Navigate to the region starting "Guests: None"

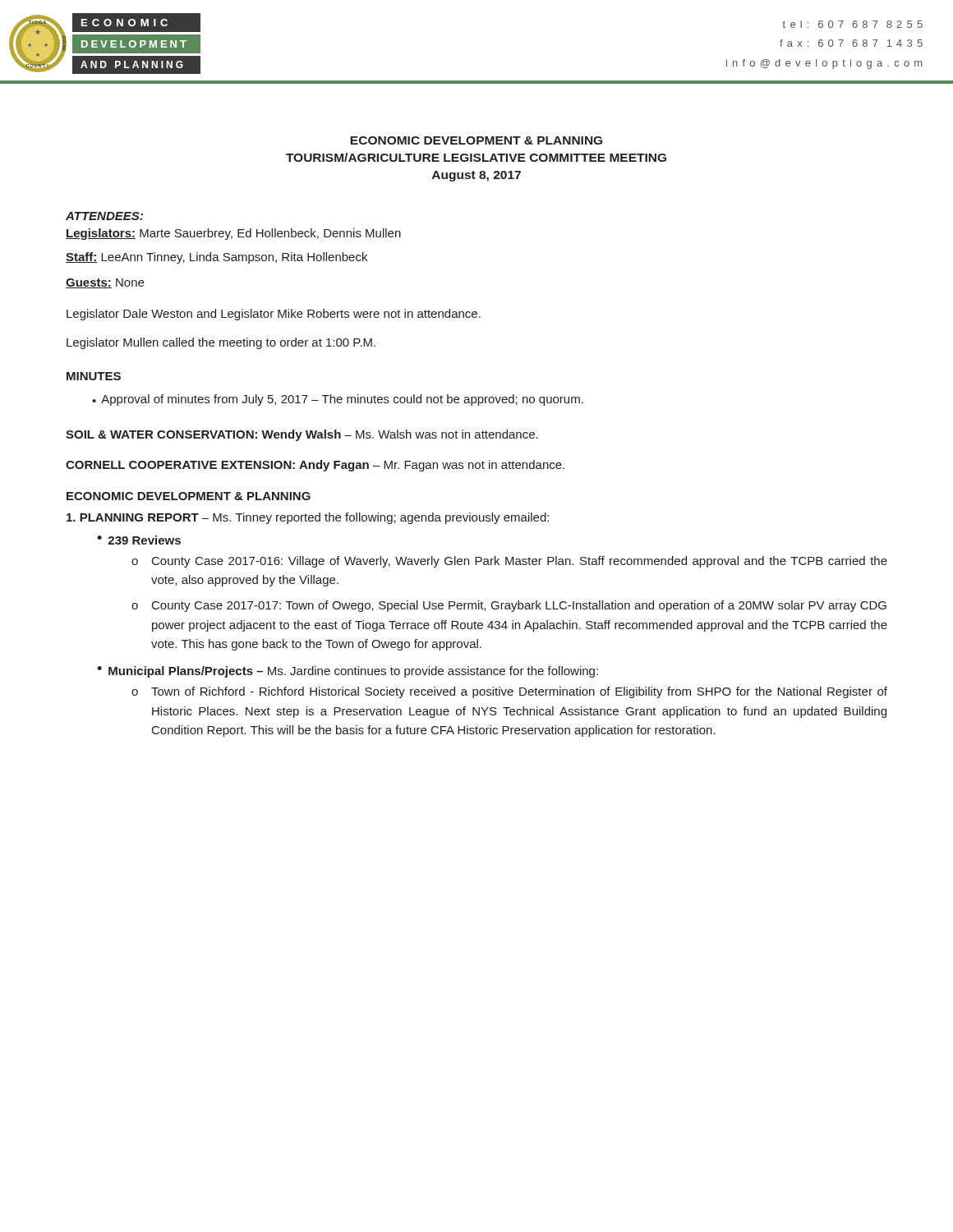(x=105, y=282)
